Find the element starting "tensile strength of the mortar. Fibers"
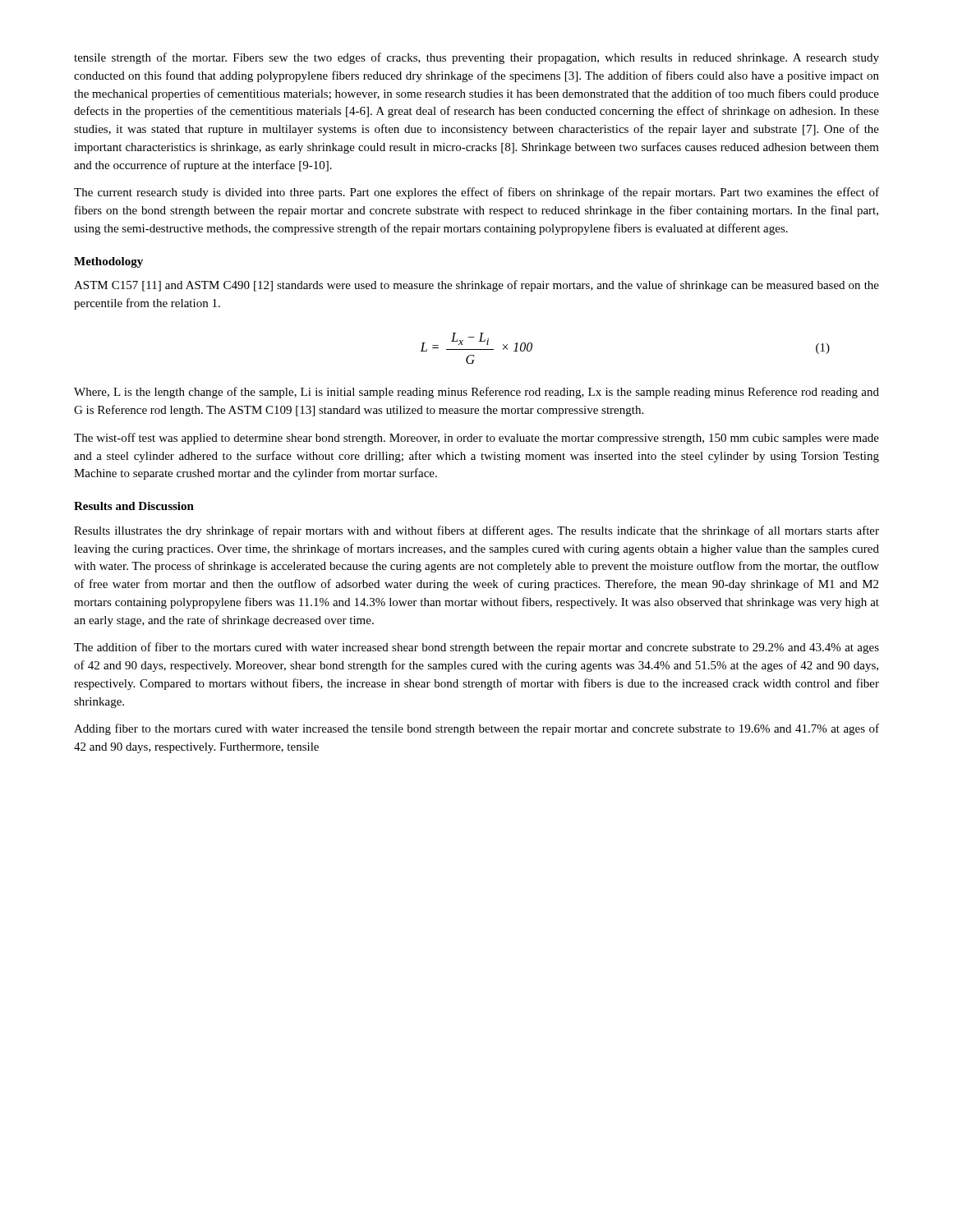The width and height of the screenshot is (953, 1232). click(476, 111)
